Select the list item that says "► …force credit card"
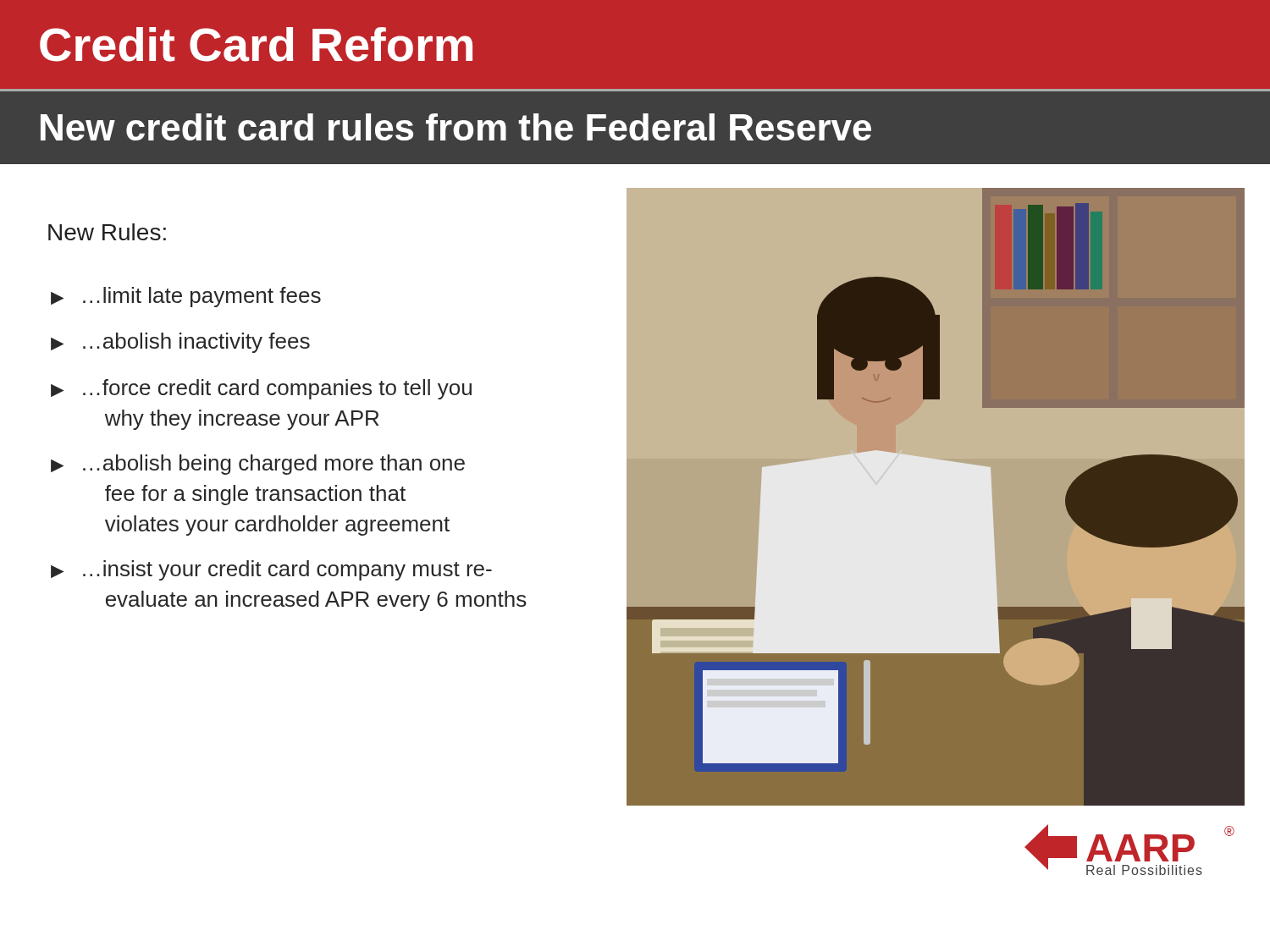 pyautogui.click(x=260, y=403)
